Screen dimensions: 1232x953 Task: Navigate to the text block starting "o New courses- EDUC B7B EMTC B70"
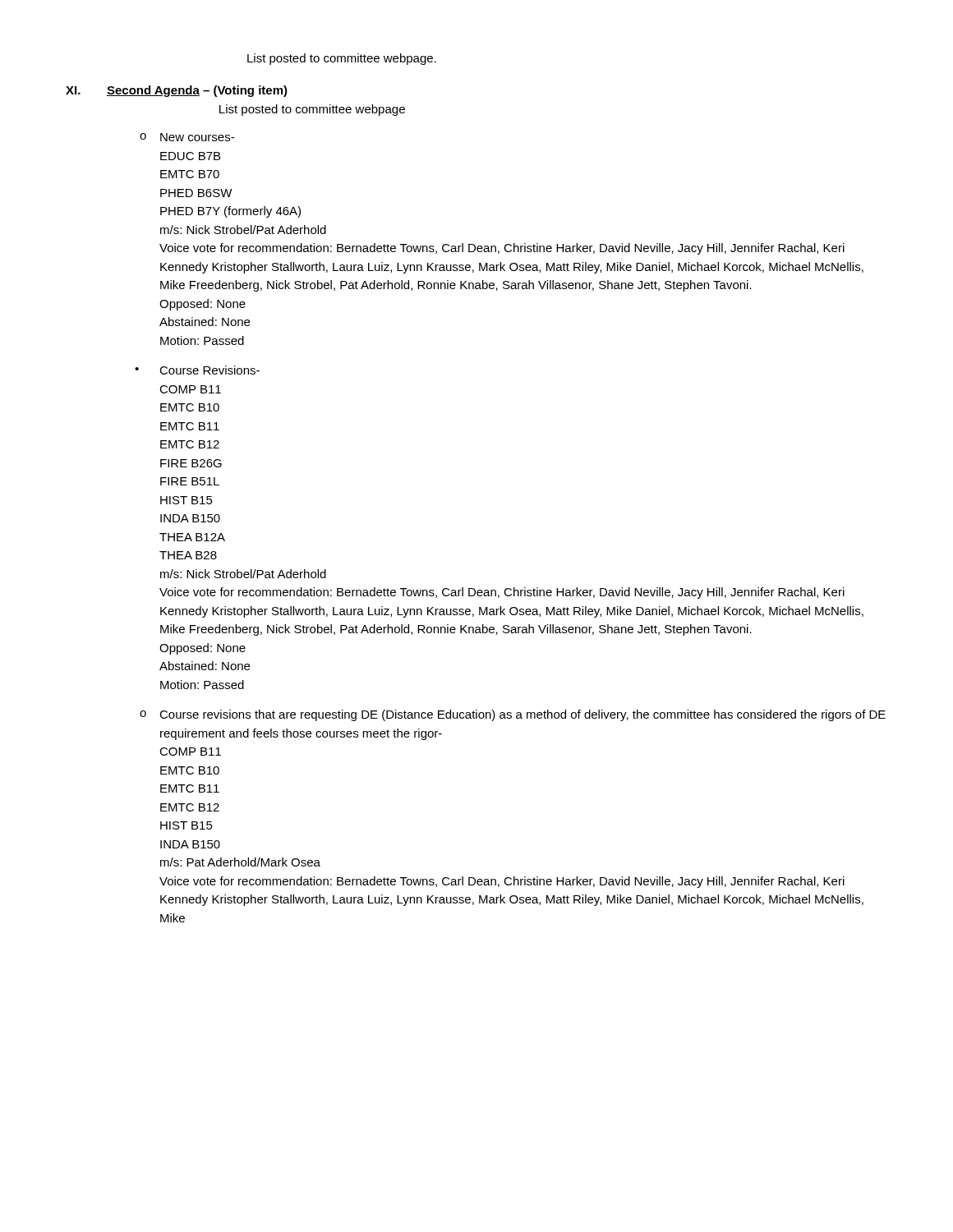point(476,239)
